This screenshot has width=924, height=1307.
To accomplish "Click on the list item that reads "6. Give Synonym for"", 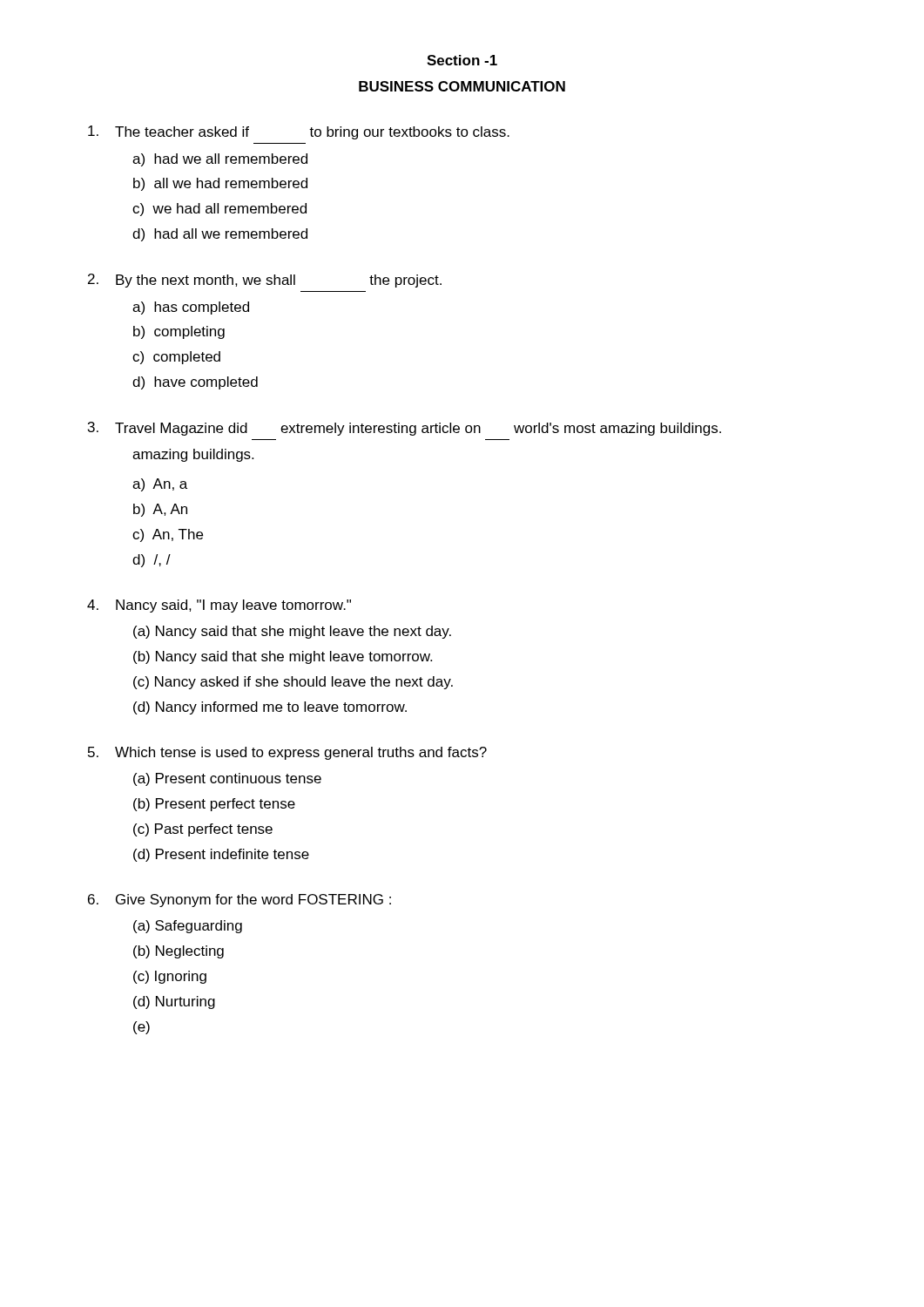I will pos(239,901).
